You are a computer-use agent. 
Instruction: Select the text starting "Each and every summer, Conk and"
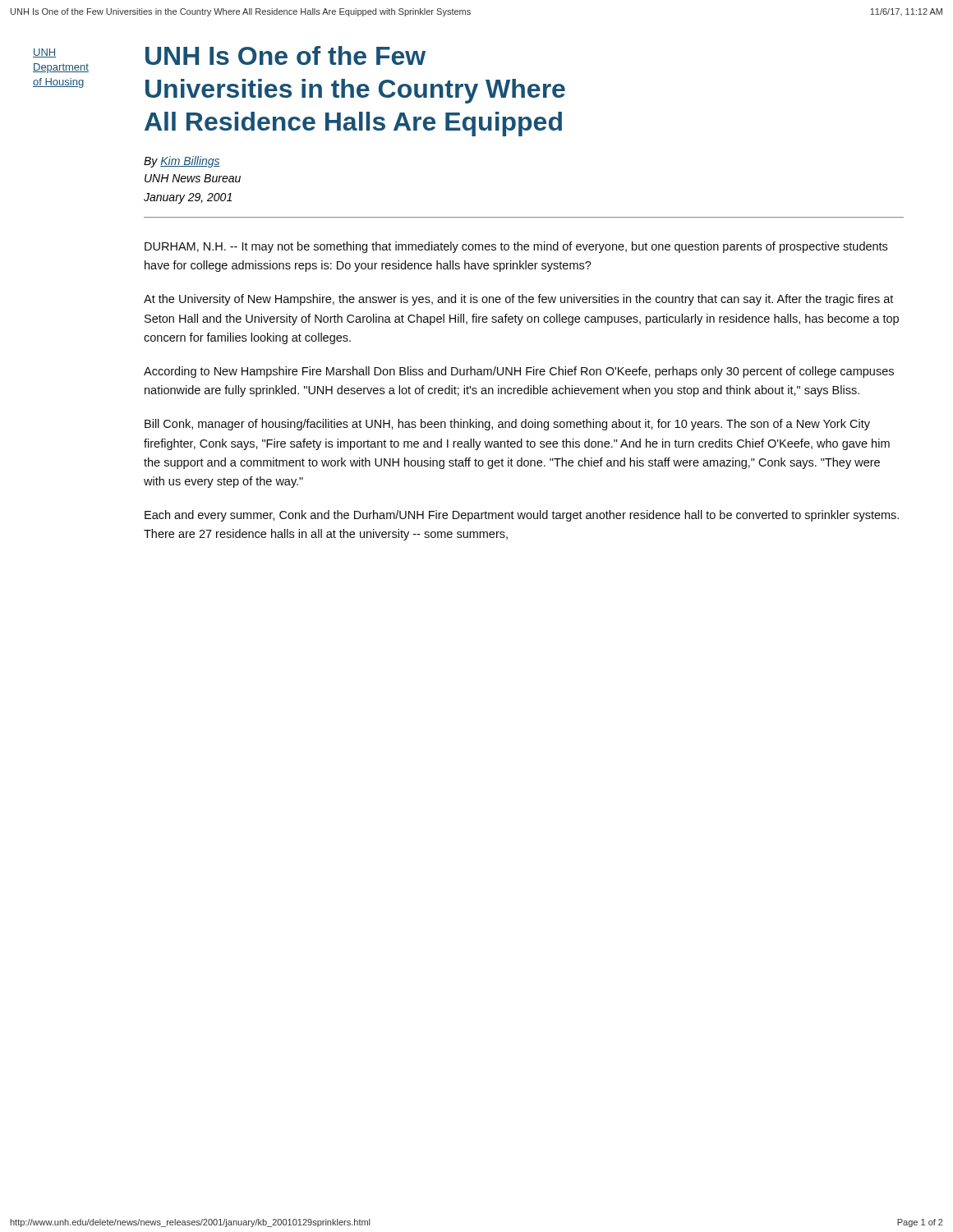click(522, 525)
